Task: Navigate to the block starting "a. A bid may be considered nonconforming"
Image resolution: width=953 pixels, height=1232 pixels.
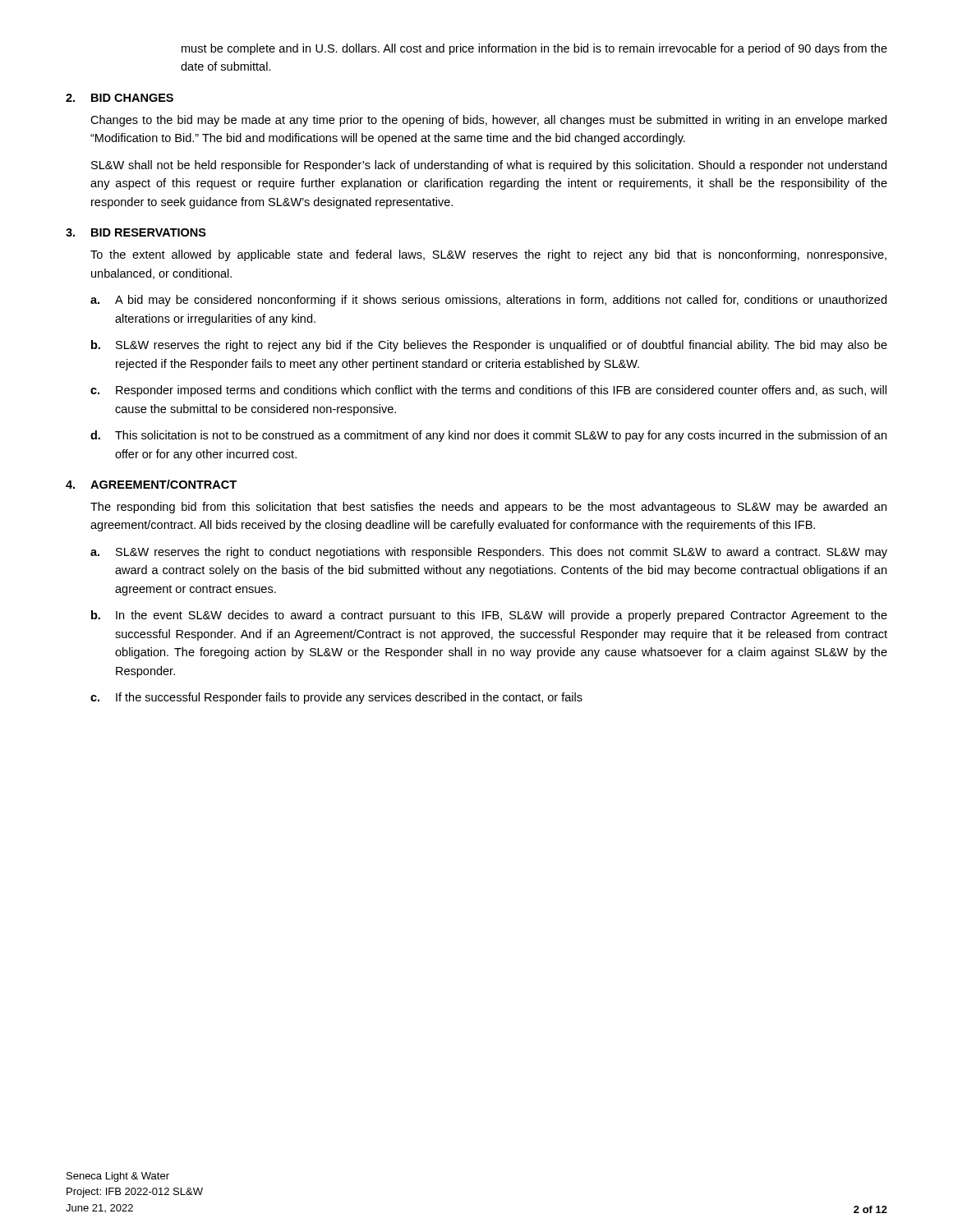Action: pos(489,309)
